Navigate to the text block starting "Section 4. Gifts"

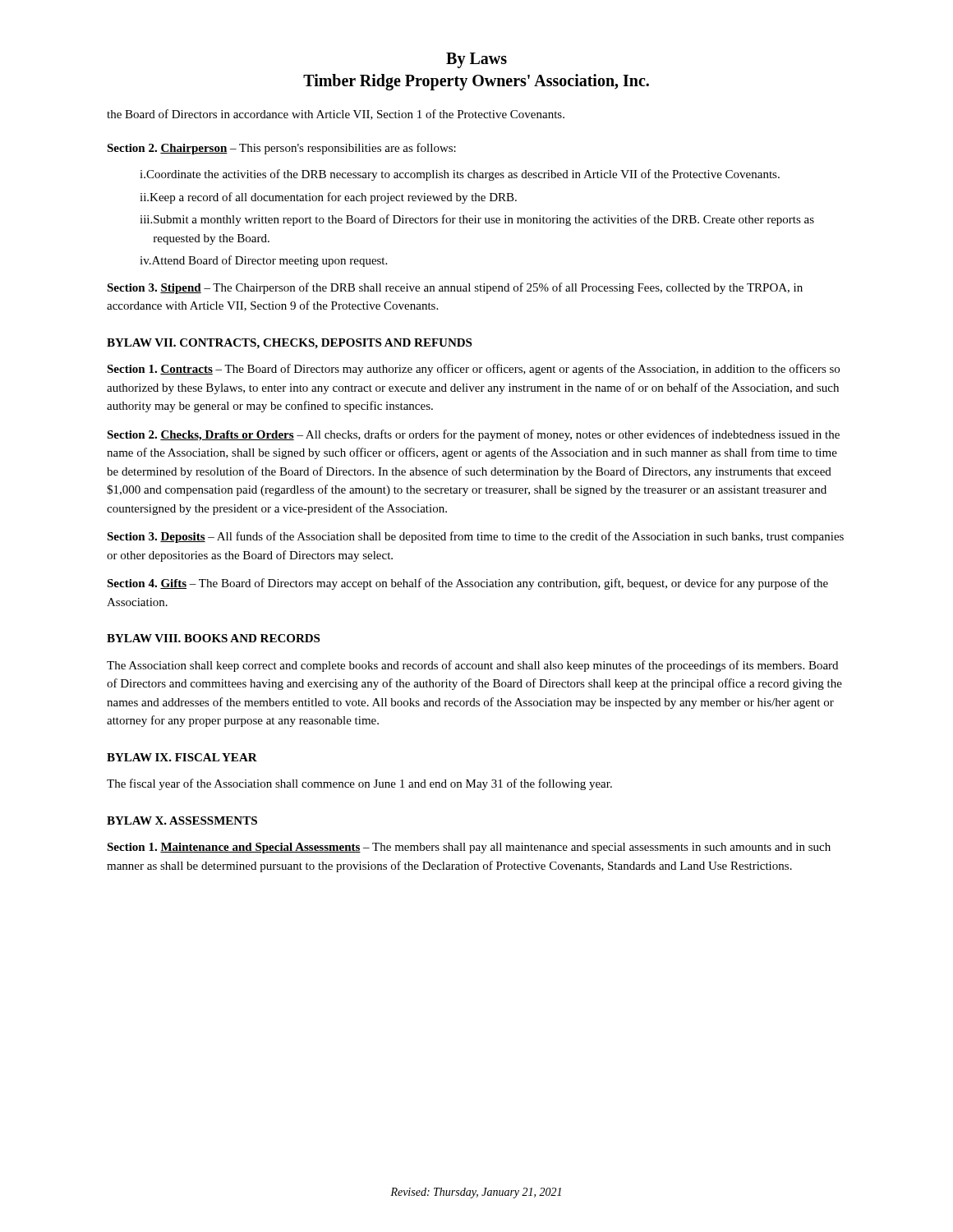point(468,592)
